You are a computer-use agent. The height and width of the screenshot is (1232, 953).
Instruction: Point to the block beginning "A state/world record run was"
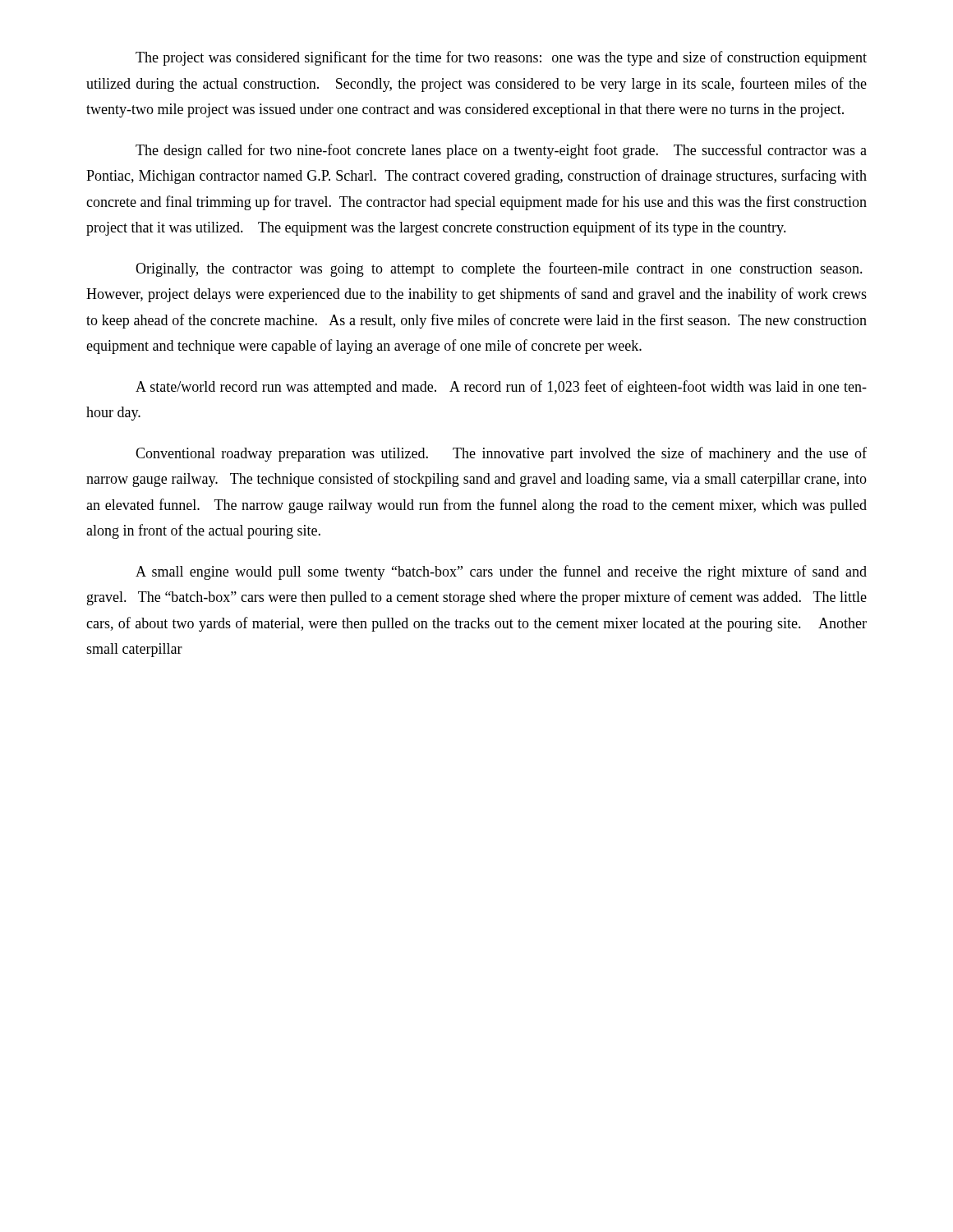476,399
